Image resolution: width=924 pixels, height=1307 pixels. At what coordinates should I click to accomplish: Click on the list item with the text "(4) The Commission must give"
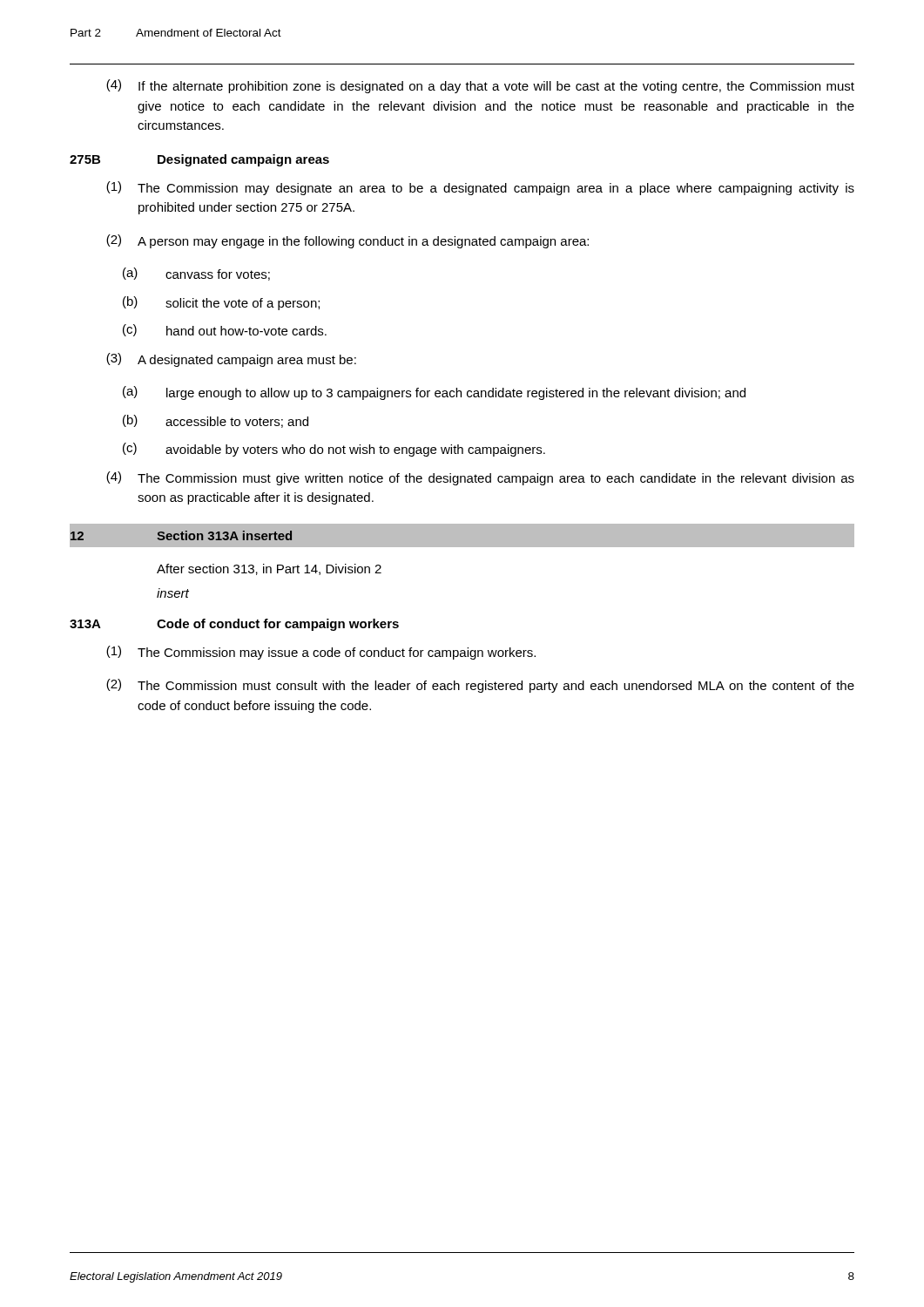click(x=462, y=488)
